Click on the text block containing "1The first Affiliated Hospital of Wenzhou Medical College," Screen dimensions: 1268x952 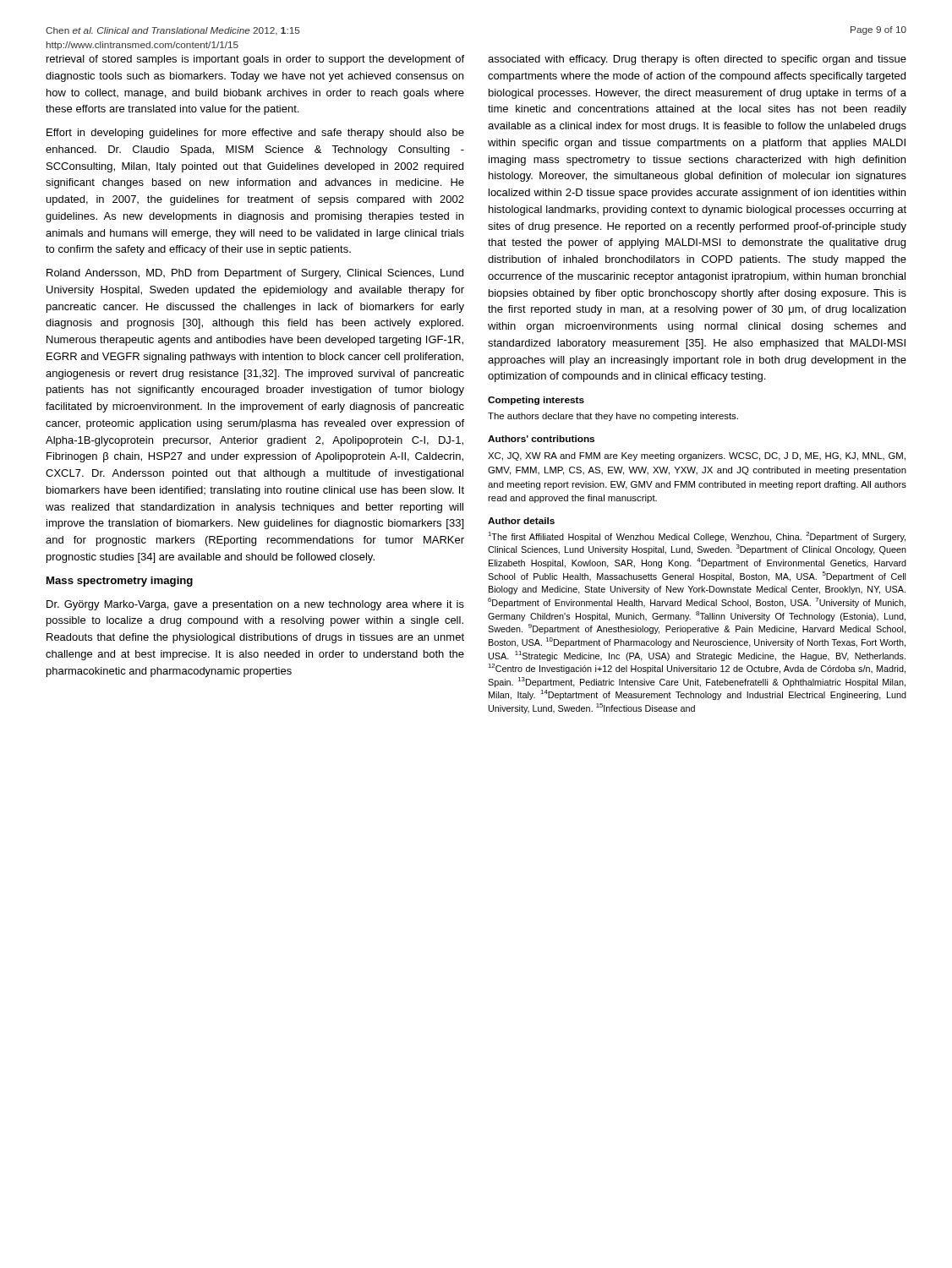697,623
